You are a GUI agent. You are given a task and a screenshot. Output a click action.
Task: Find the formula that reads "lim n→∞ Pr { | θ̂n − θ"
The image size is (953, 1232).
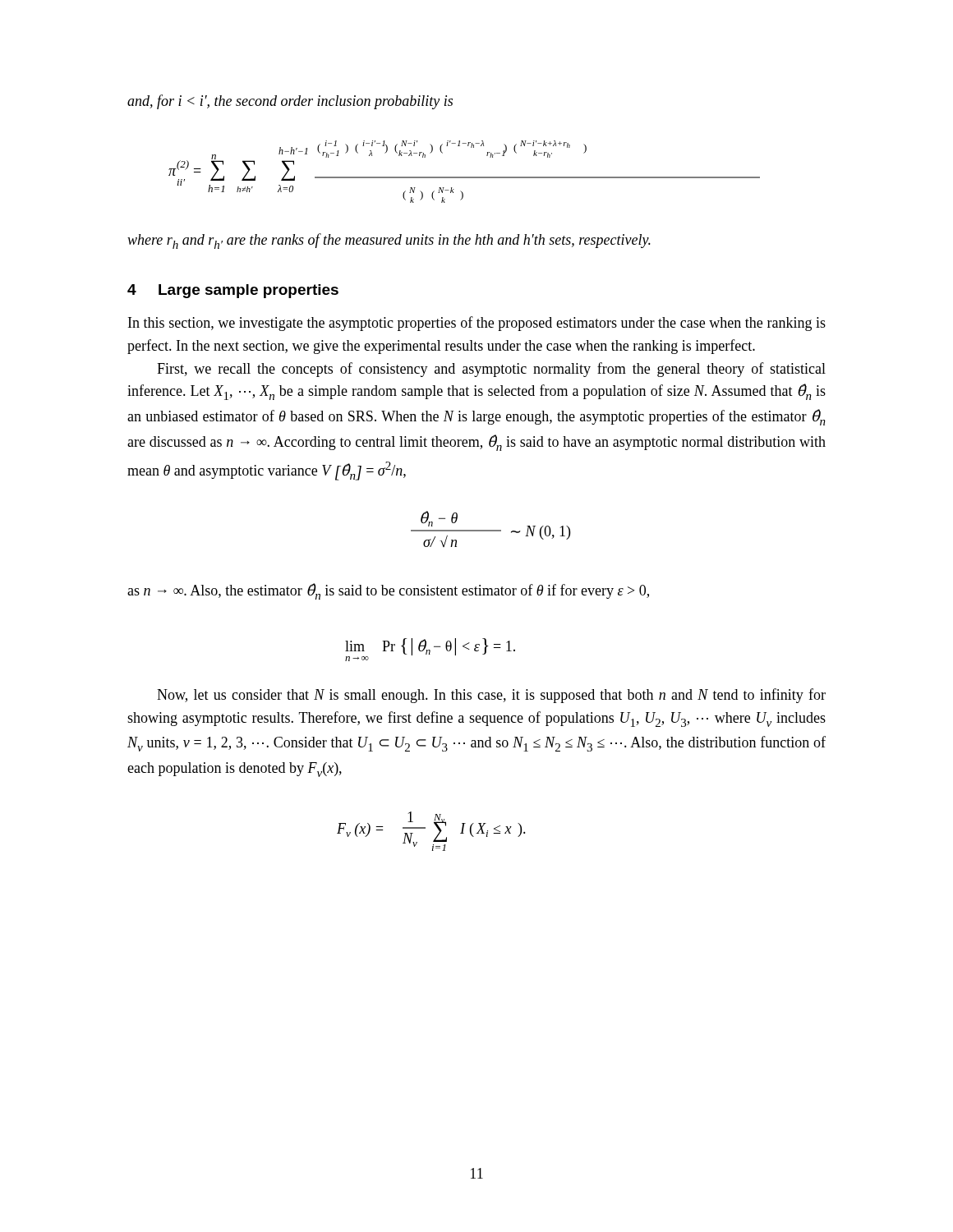pos(476,642)
